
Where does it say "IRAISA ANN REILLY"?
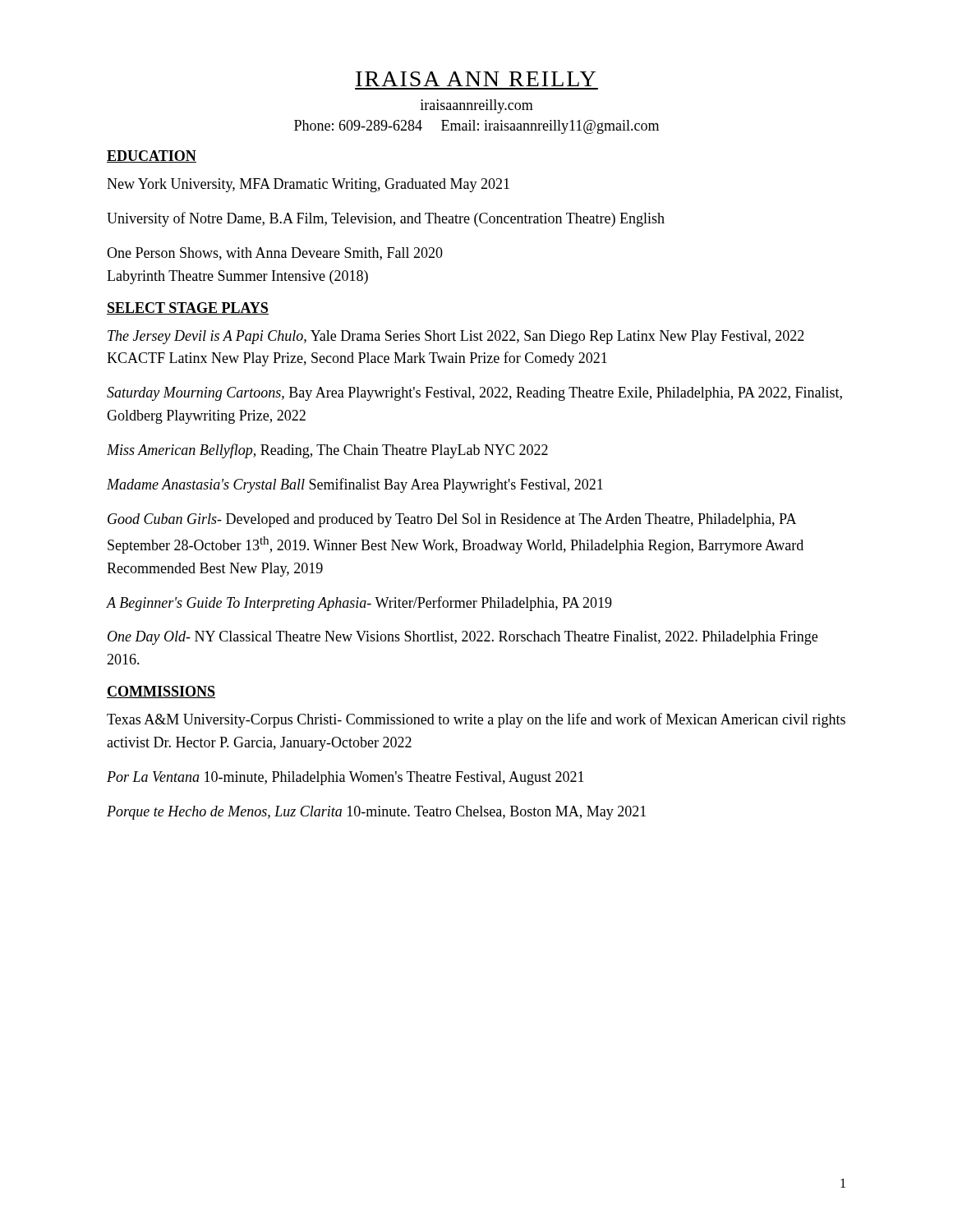click(476, 79)
